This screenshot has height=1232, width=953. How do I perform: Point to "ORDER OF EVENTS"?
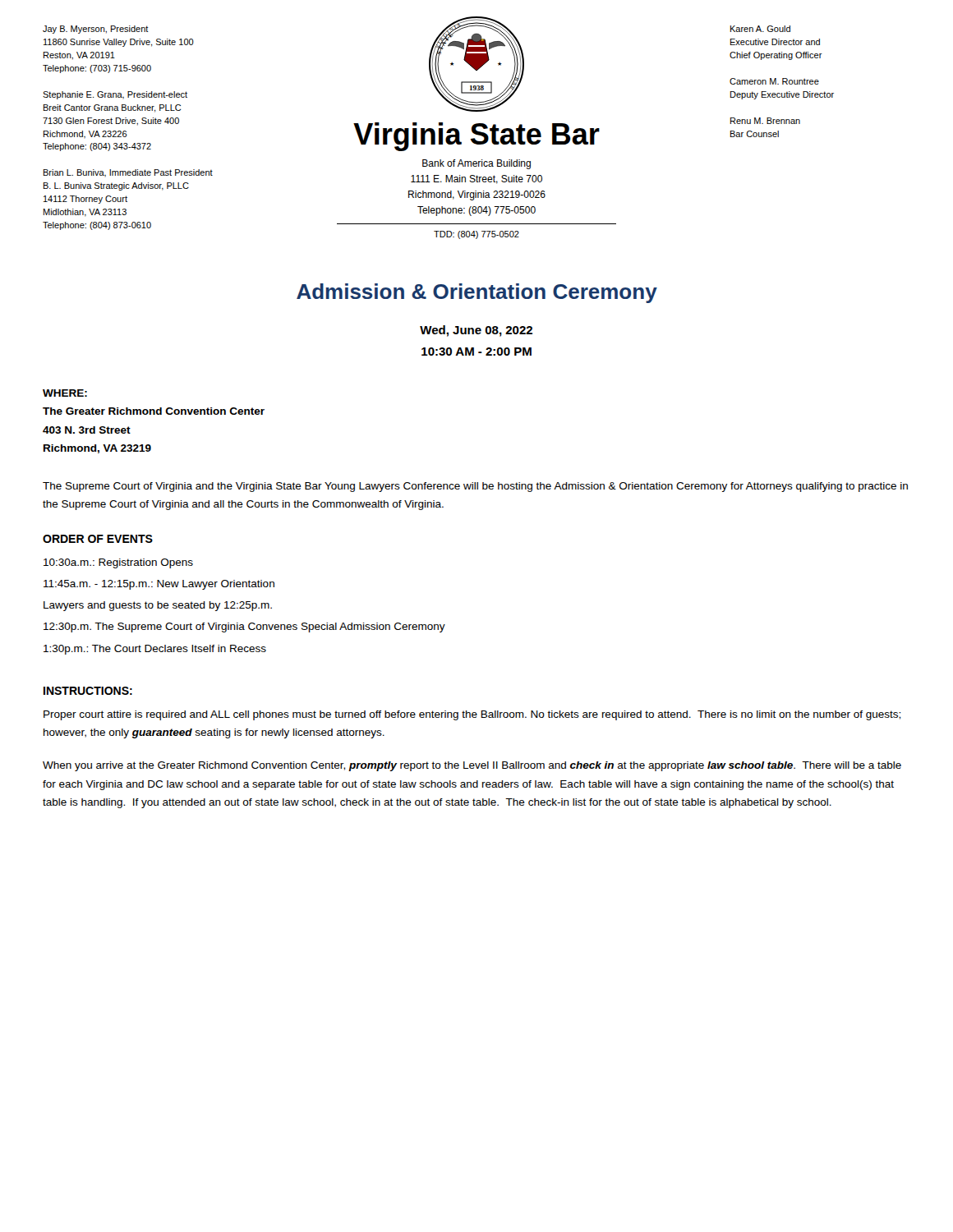[x=98, y=538]
